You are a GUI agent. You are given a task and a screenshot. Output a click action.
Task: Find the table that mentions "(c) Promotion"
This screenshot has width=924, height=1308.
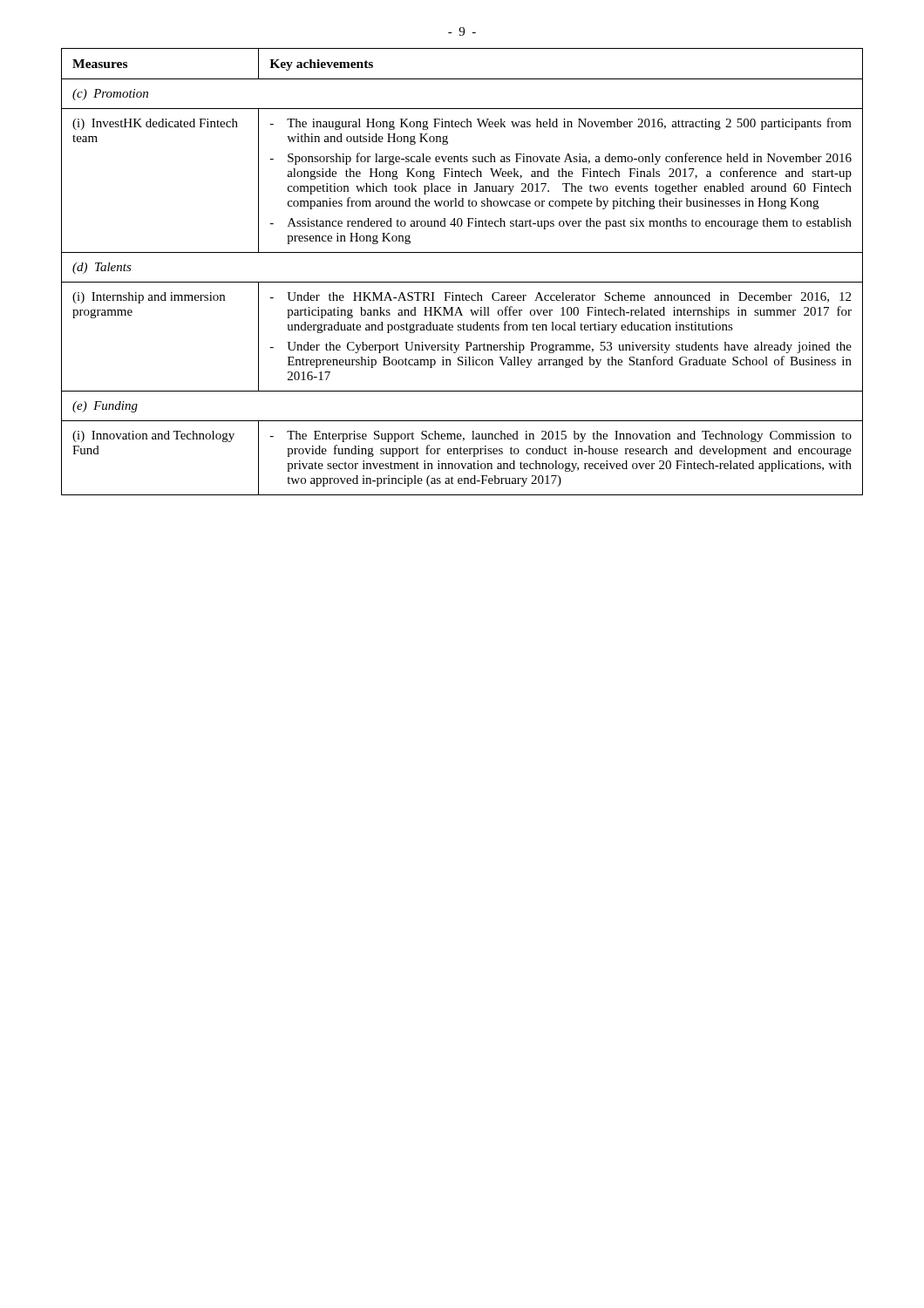[x=462, y=272]
